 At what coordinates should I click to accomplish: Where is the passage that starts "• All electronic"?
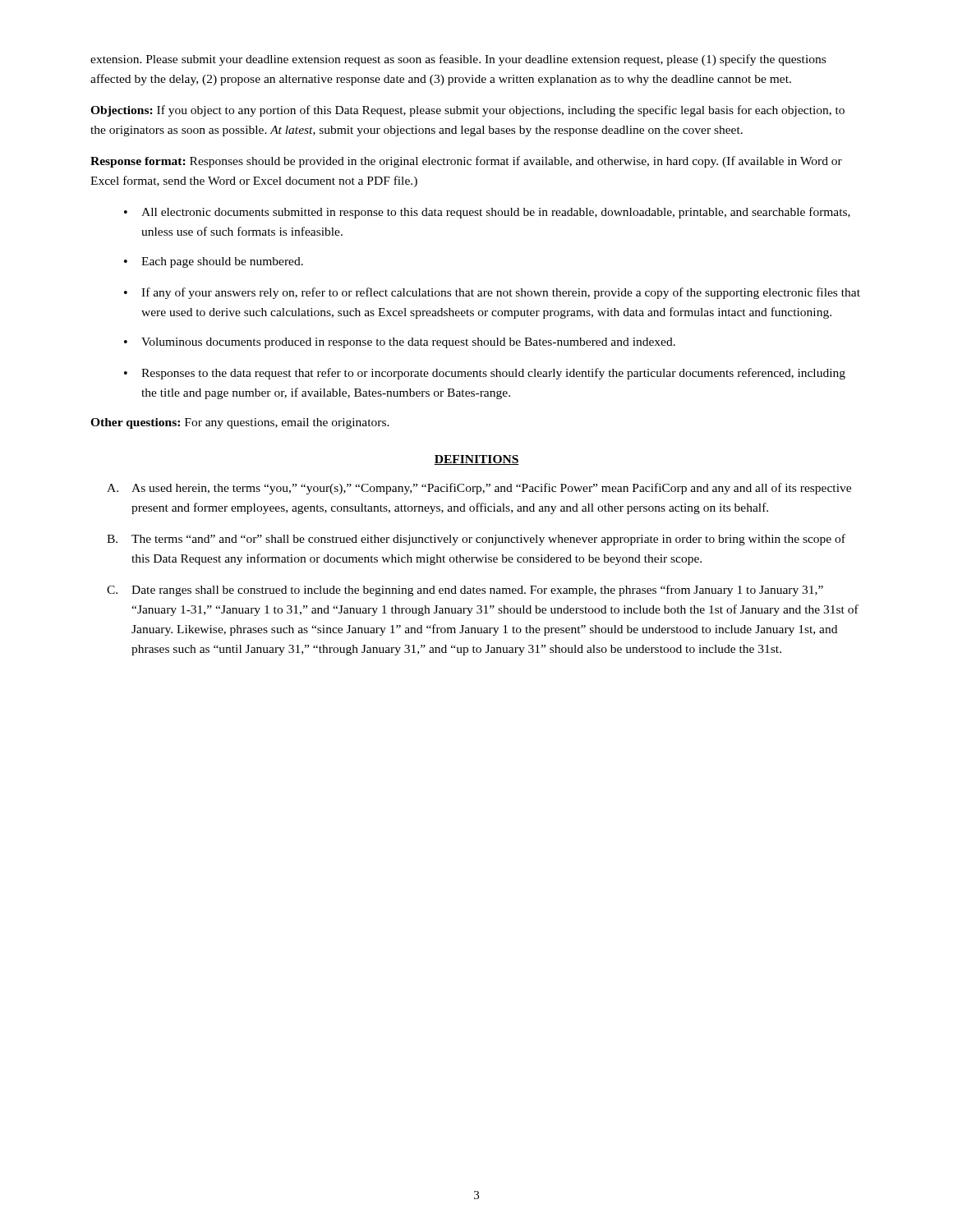(x=493, y=222)
